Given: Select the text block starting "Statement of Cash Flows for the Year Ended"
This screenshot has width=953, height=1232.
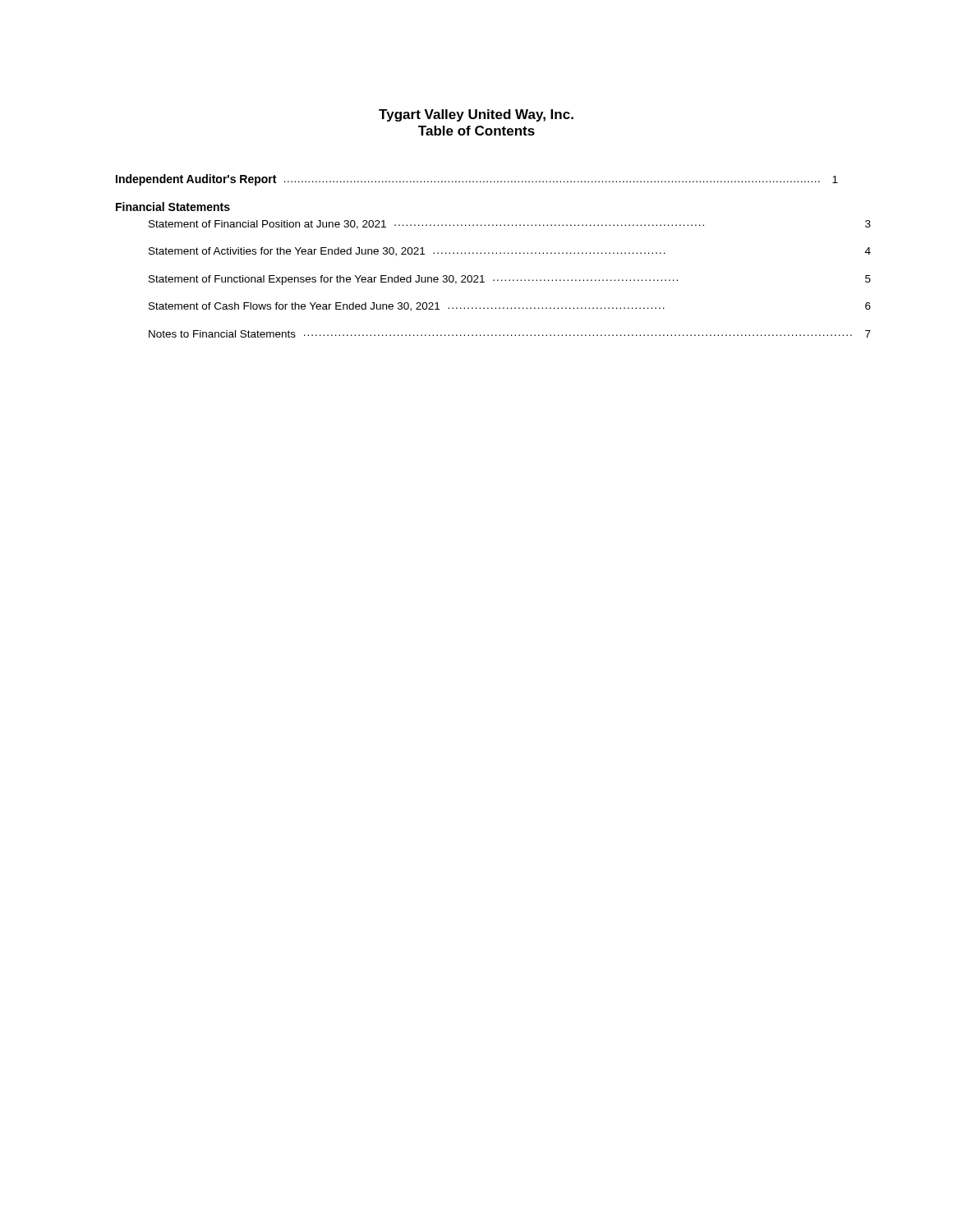Looking at the screenshot, I should pyautogui.click(x=509, y=306).
